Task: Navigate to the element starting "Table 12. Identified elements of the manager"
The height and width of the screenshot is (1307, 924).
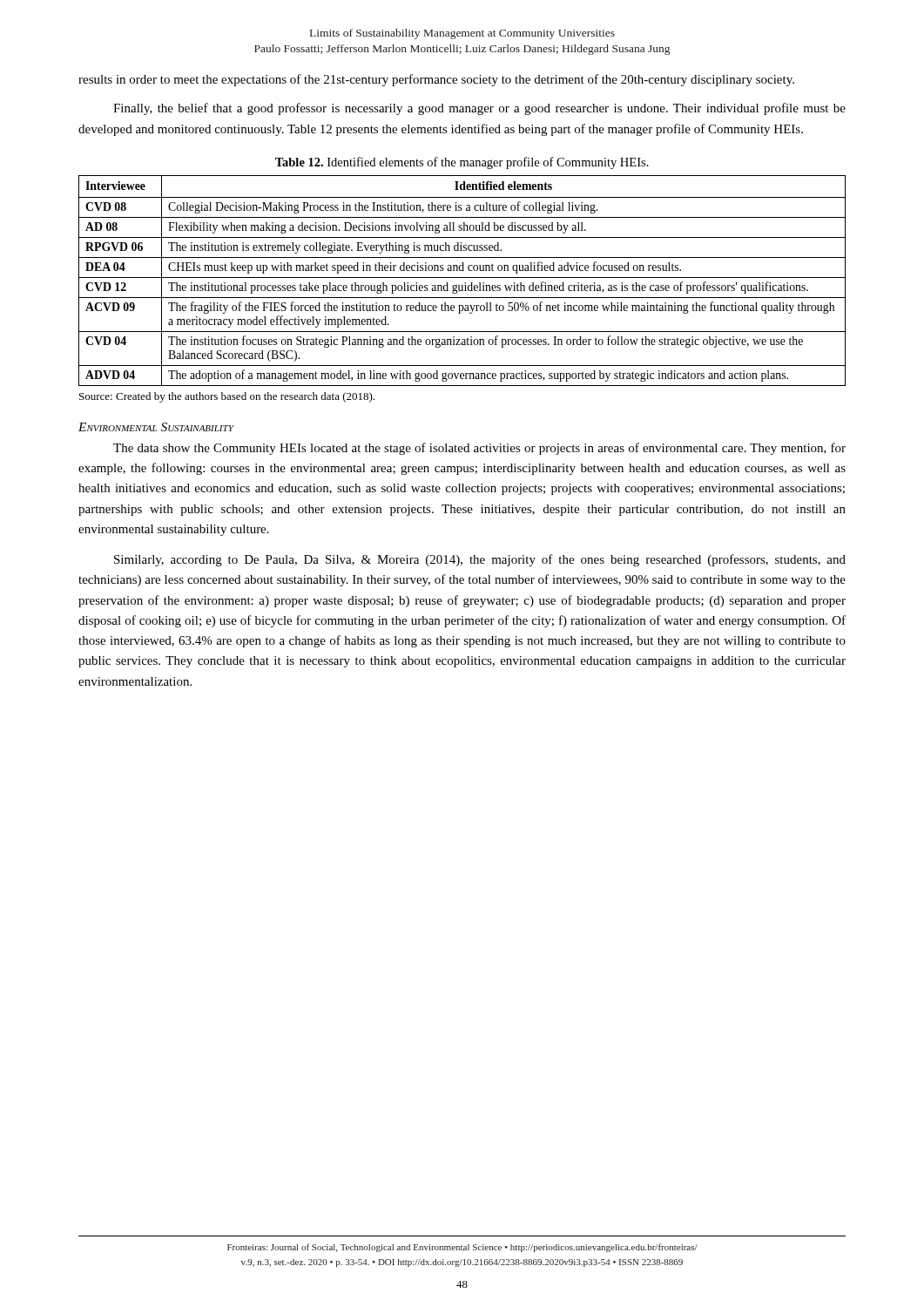Action: [462, 162]
